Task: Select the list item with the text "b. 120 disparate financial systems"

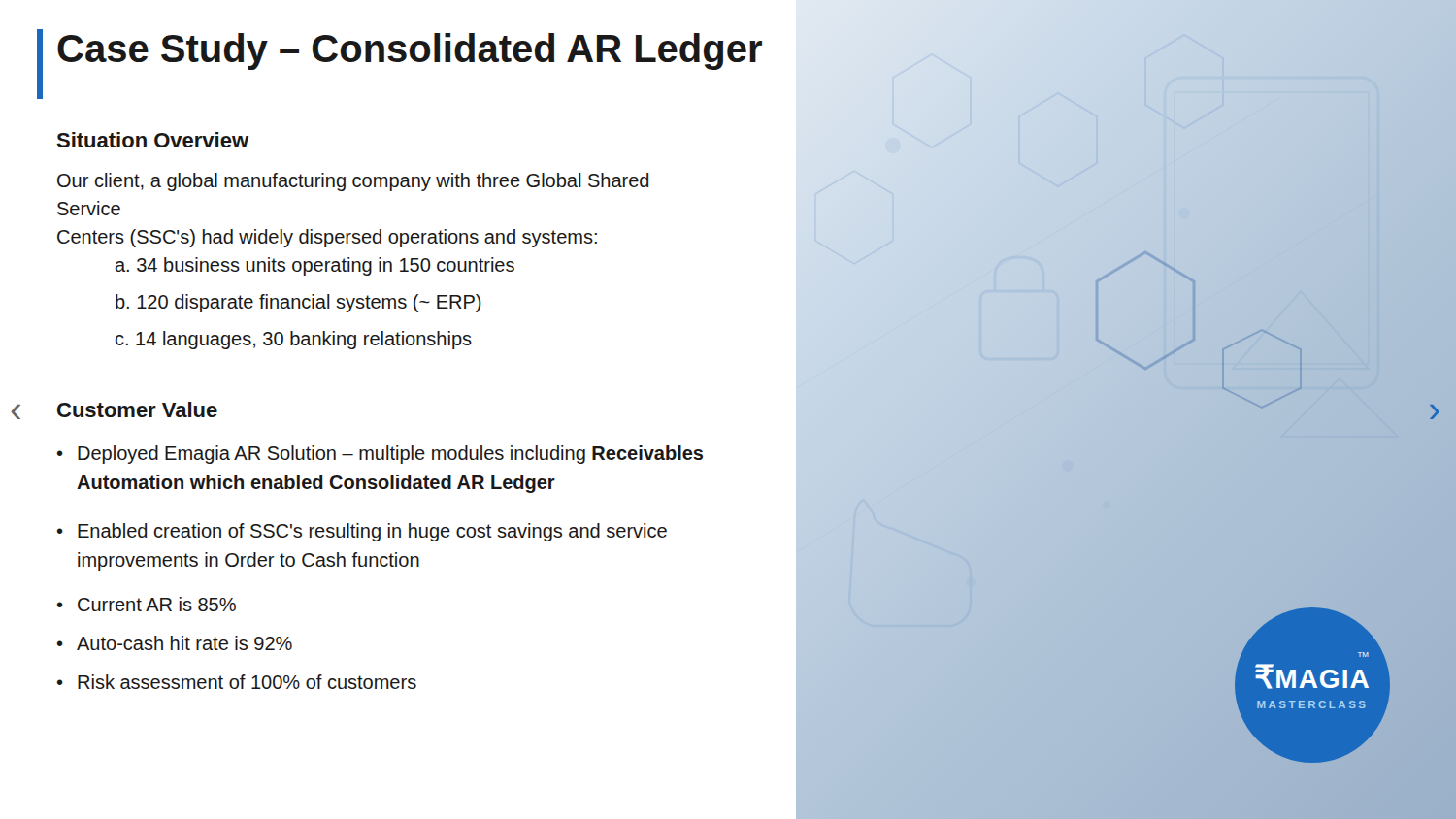Action: click(298, 302)
